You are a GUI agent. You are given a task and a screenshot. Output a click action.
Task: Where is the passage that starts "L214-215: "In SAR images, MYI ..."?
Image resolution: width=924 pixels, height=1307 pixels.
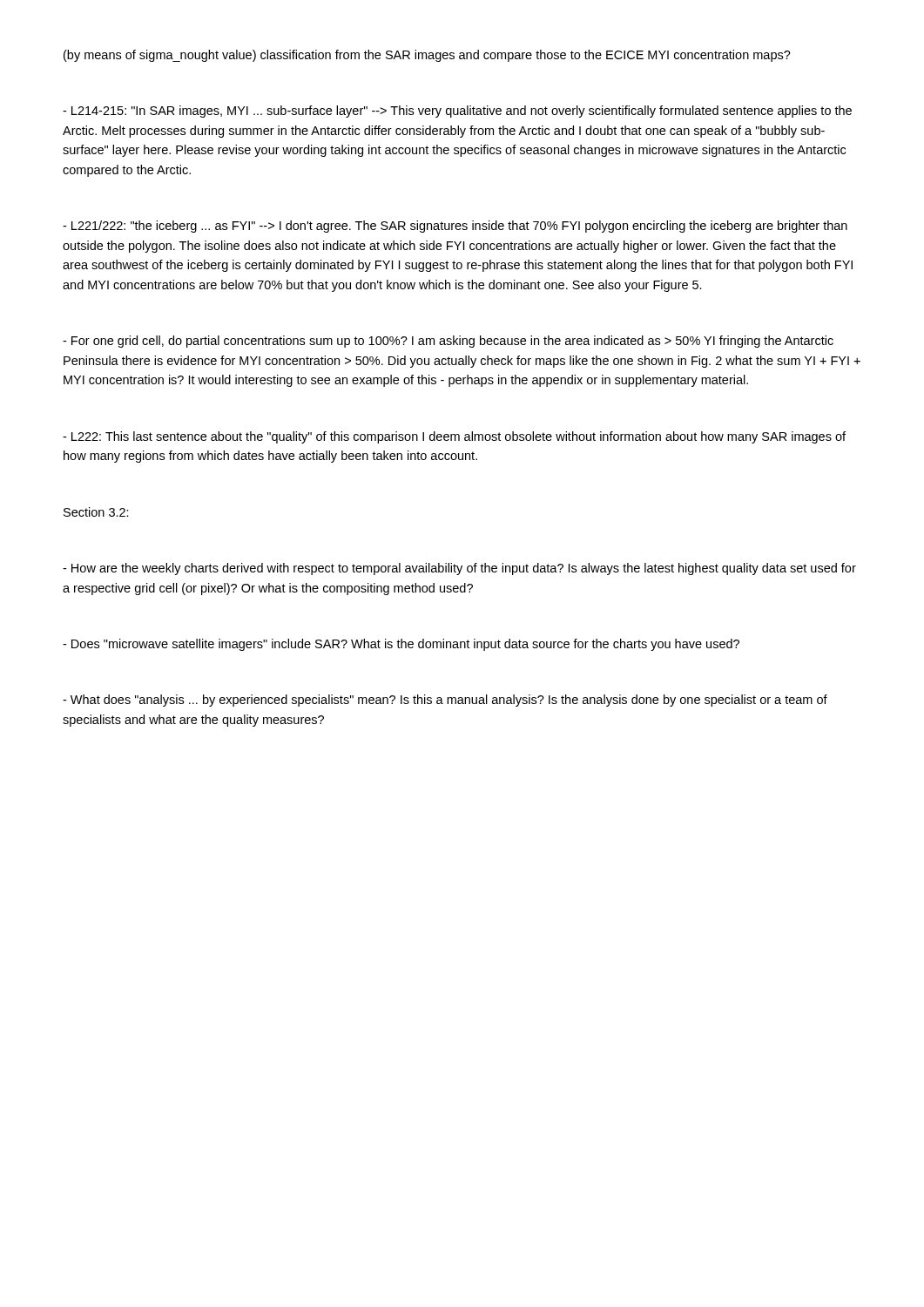[458, 140]
